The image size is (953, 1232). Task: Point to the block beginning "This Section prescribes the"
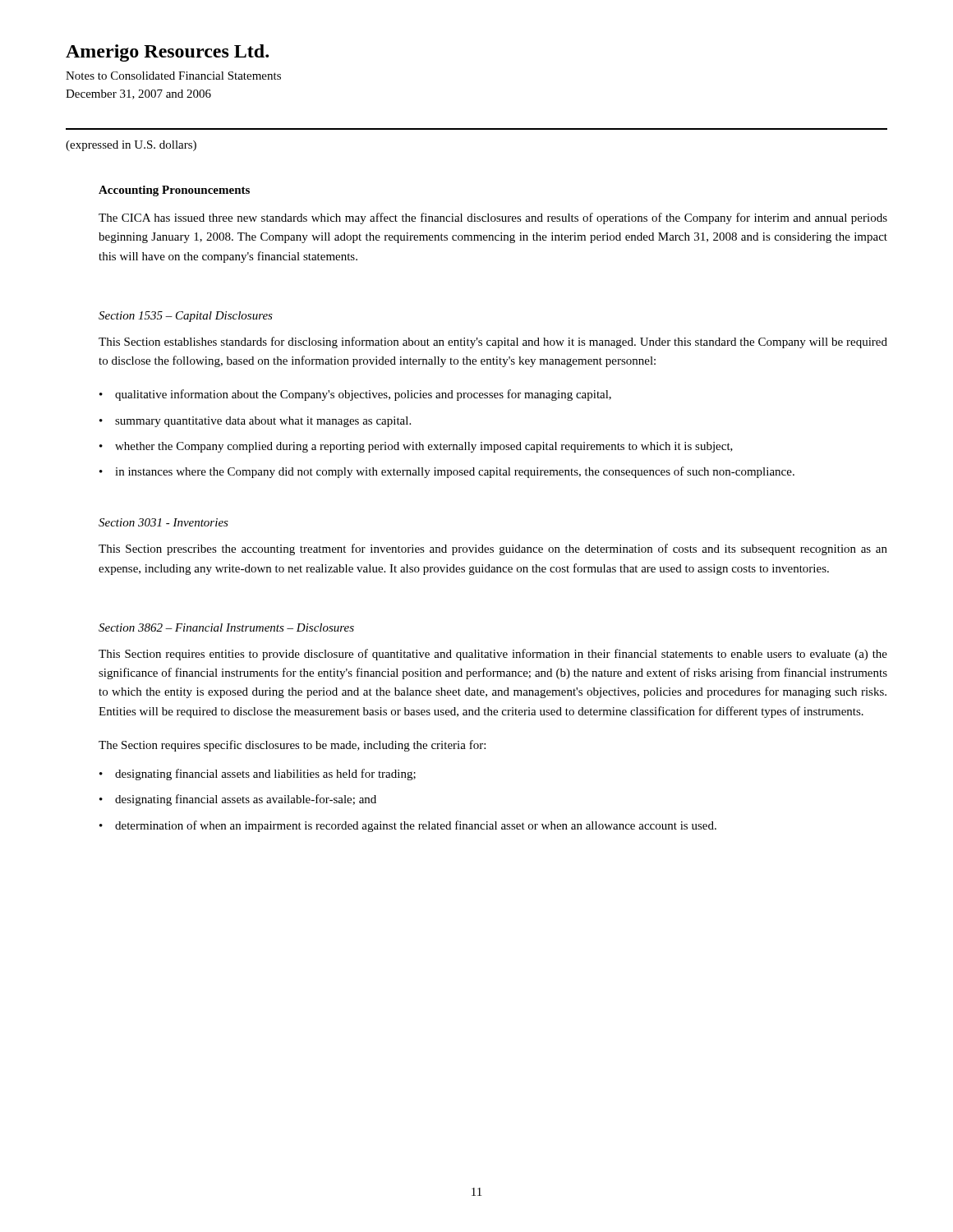pos(493,558)
